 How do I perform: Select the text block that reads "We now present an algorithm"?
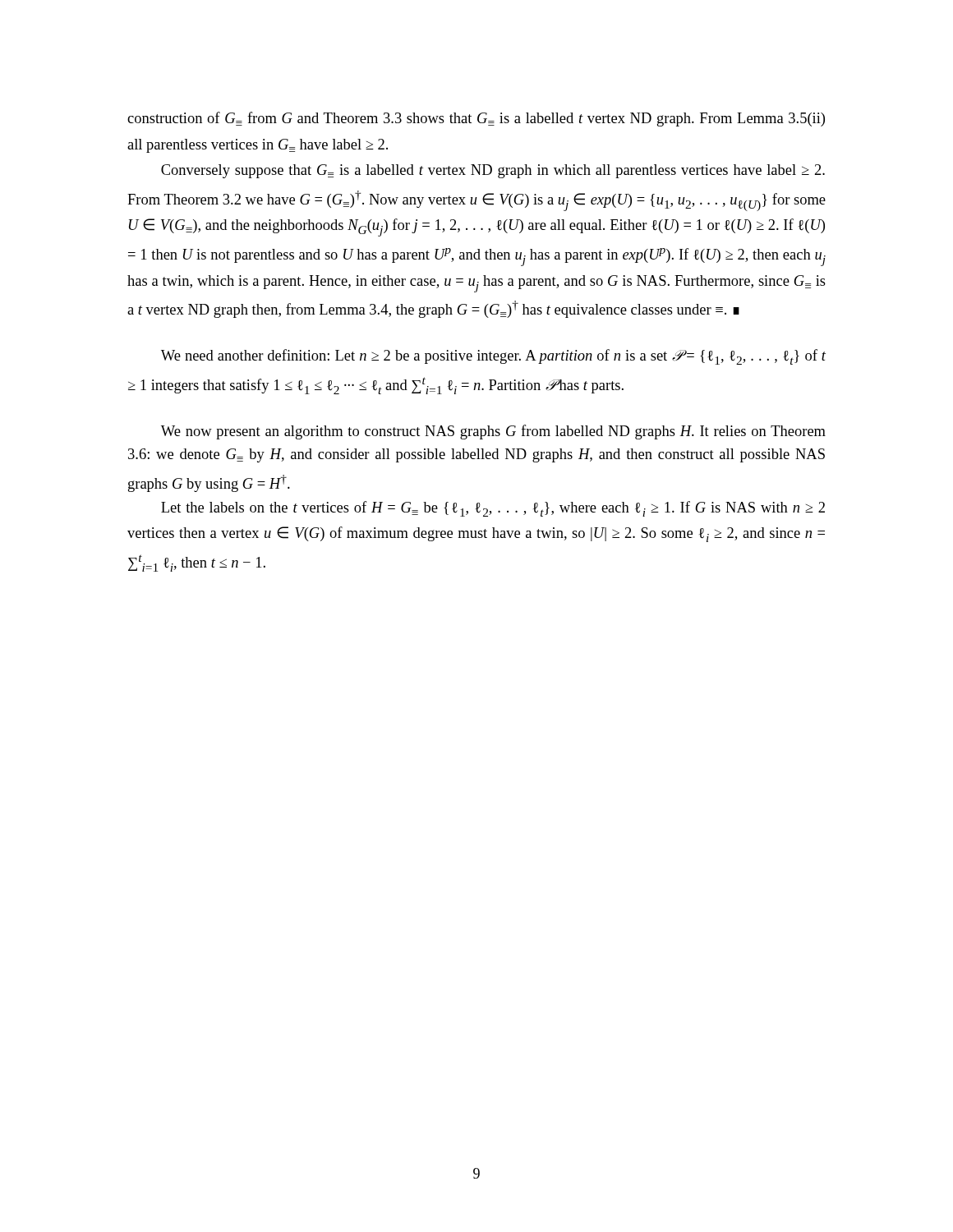pyautogui.click(x=476, y=498)
